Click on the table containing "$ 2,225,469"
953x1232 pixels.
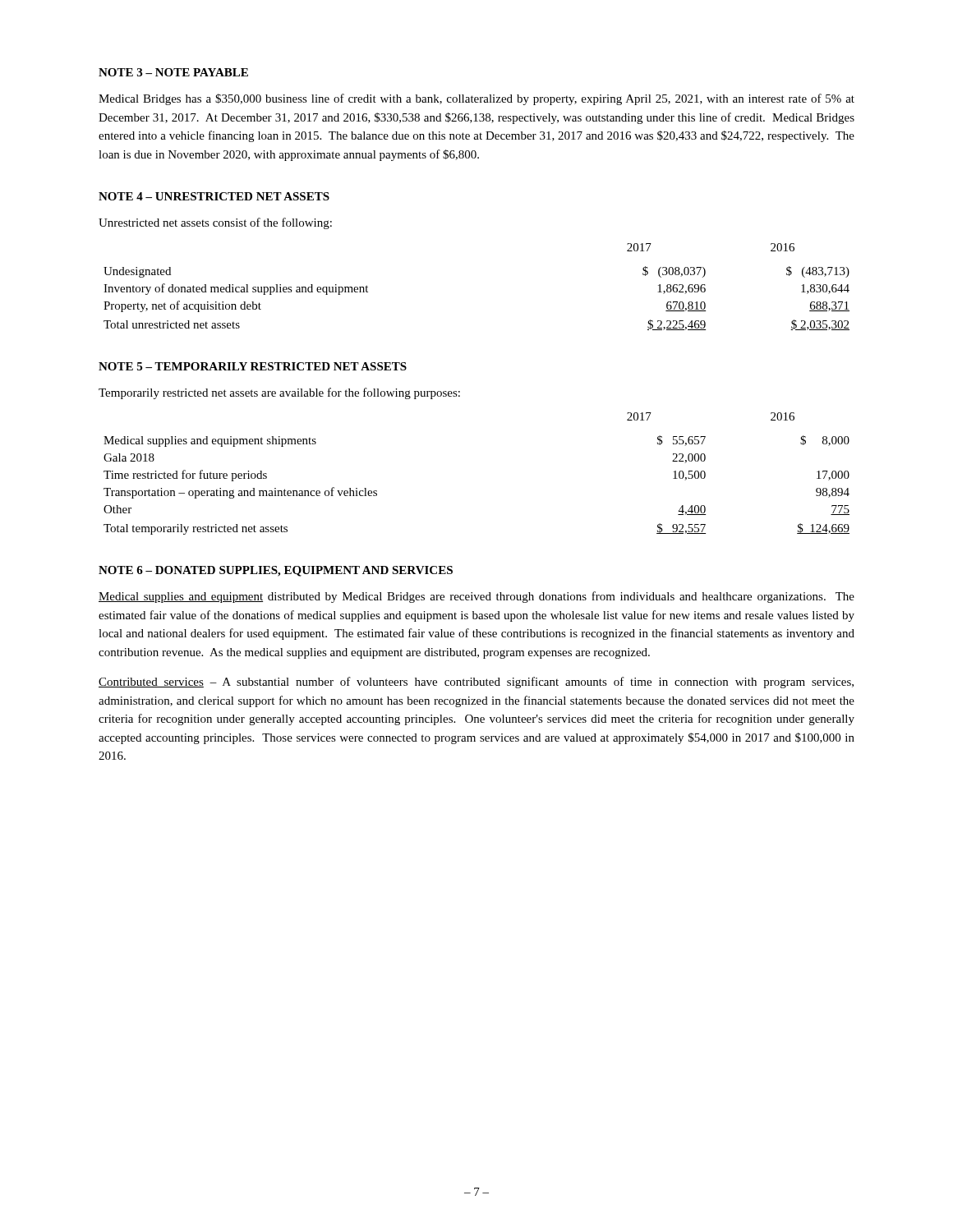[476, 286]
